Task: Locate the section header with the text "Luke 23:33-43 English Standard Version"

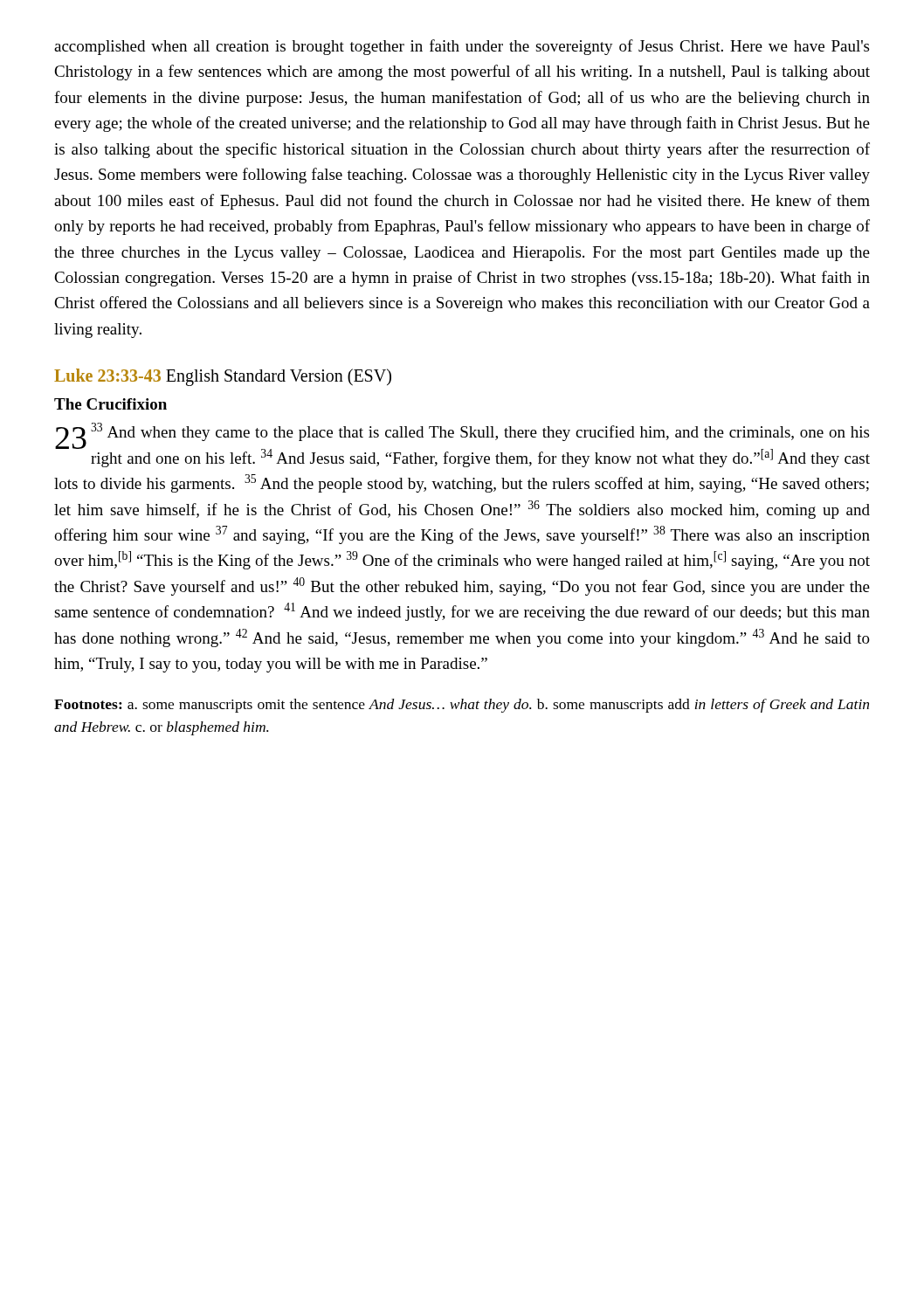Action: pyautogui.click(x=223, y=376)
